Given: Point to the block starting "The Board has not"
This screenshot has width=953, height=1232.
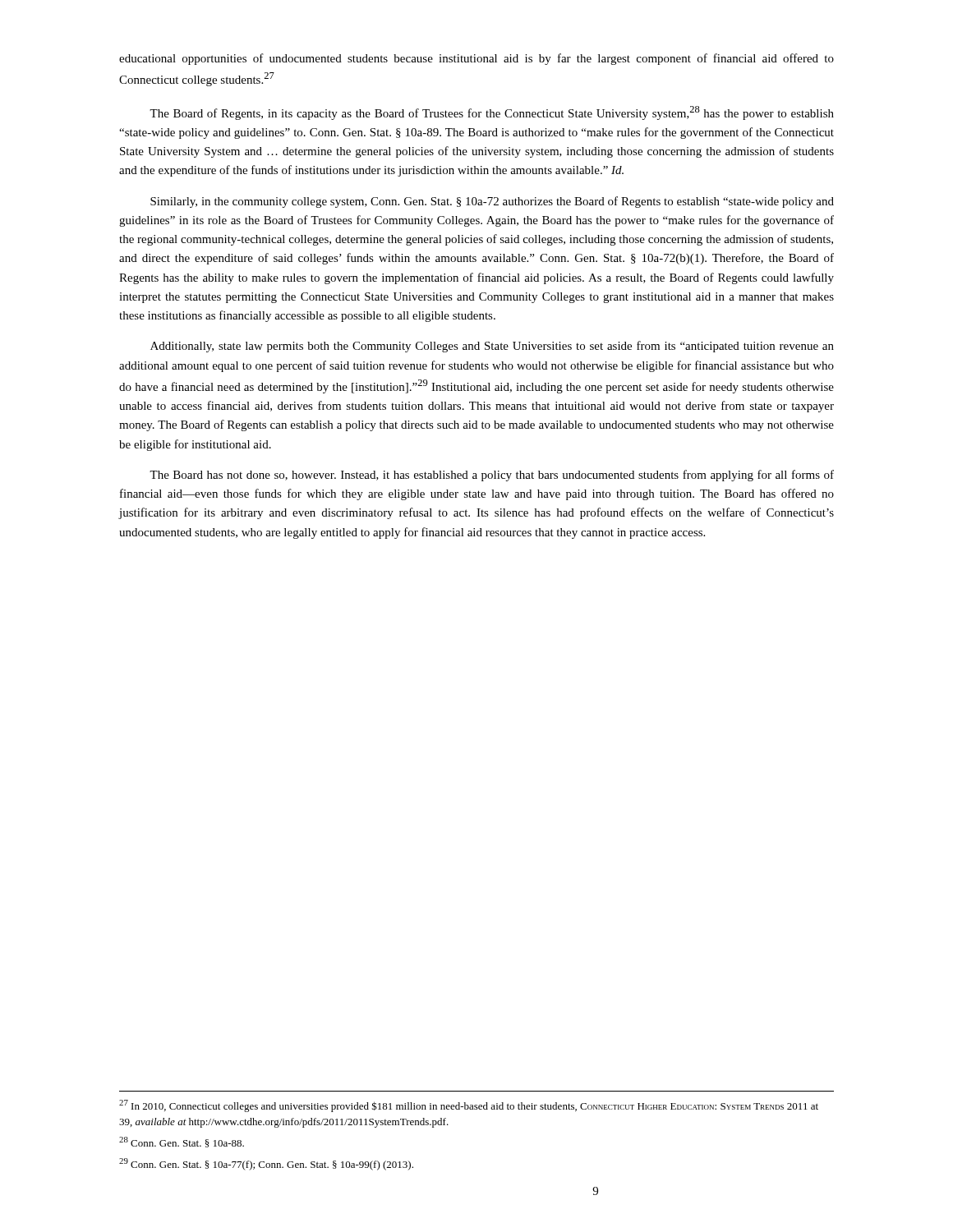Looking at the screenshot, I should 476,503.
